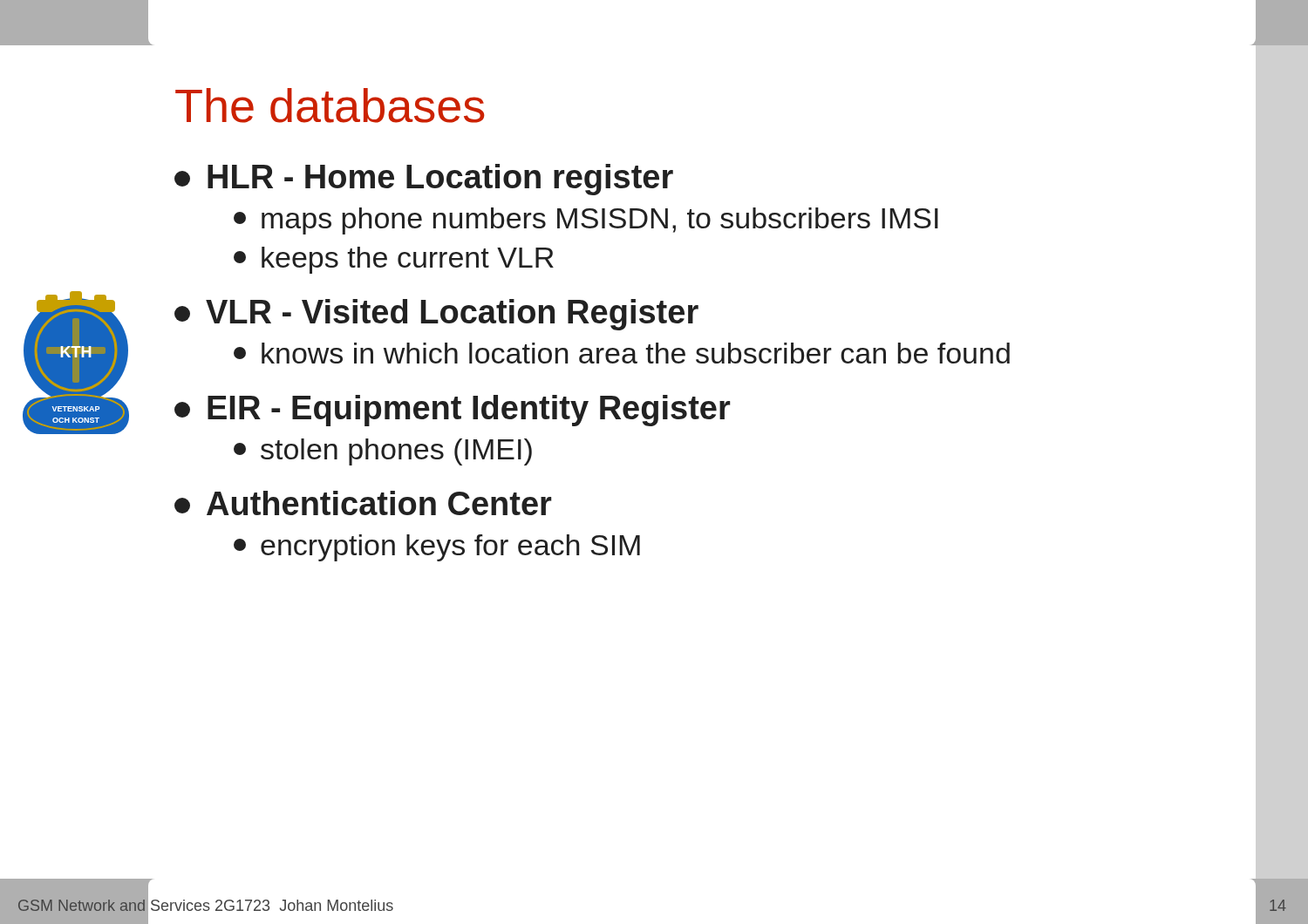Find the list item containing "knows in which location"
This screenshot has height=924, width=1308.
coord(623,353)
